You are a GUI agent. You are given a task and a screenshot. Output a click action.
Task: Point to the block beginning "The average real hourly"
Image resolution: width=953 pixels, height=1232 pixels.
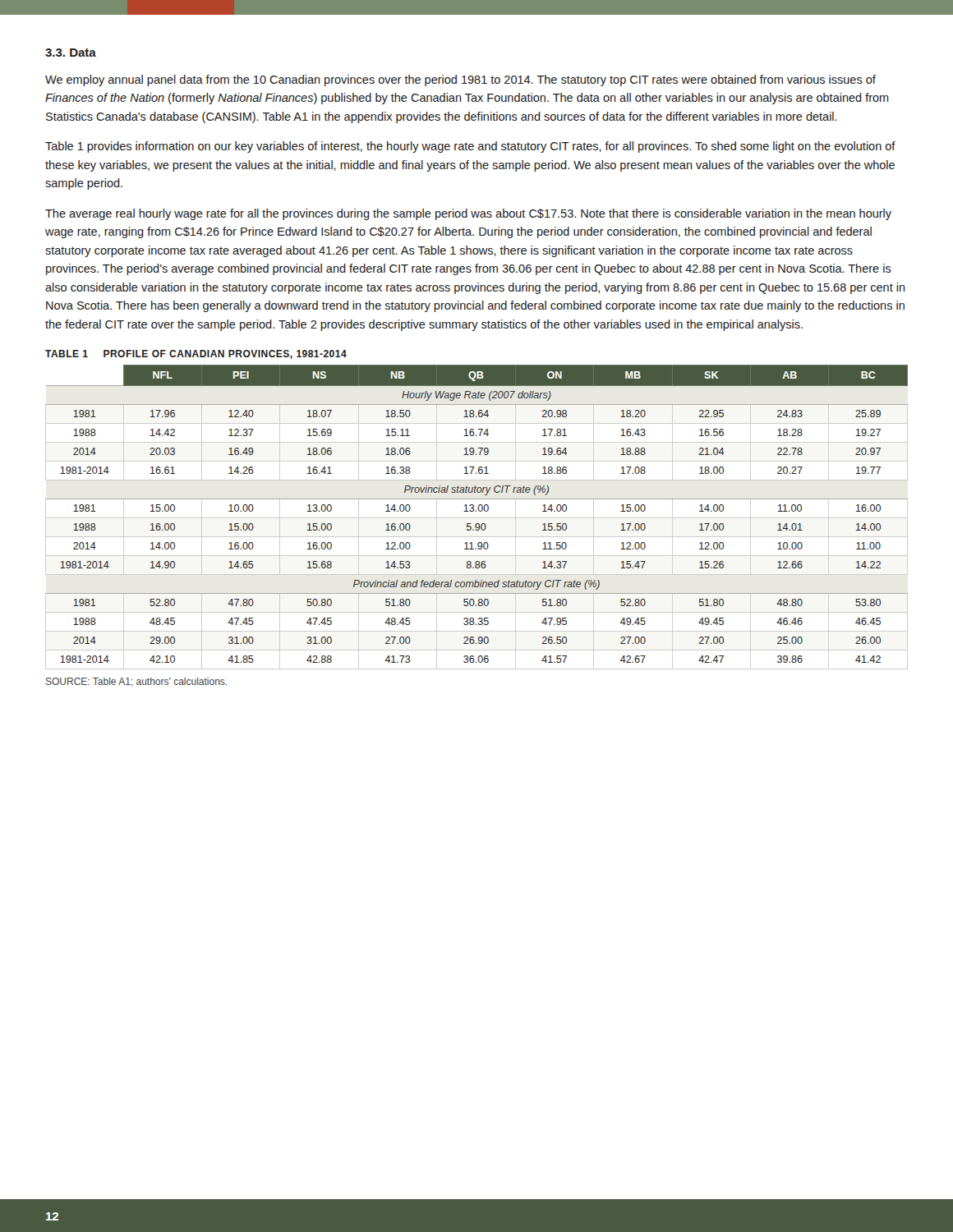click(x=475, y=269)
